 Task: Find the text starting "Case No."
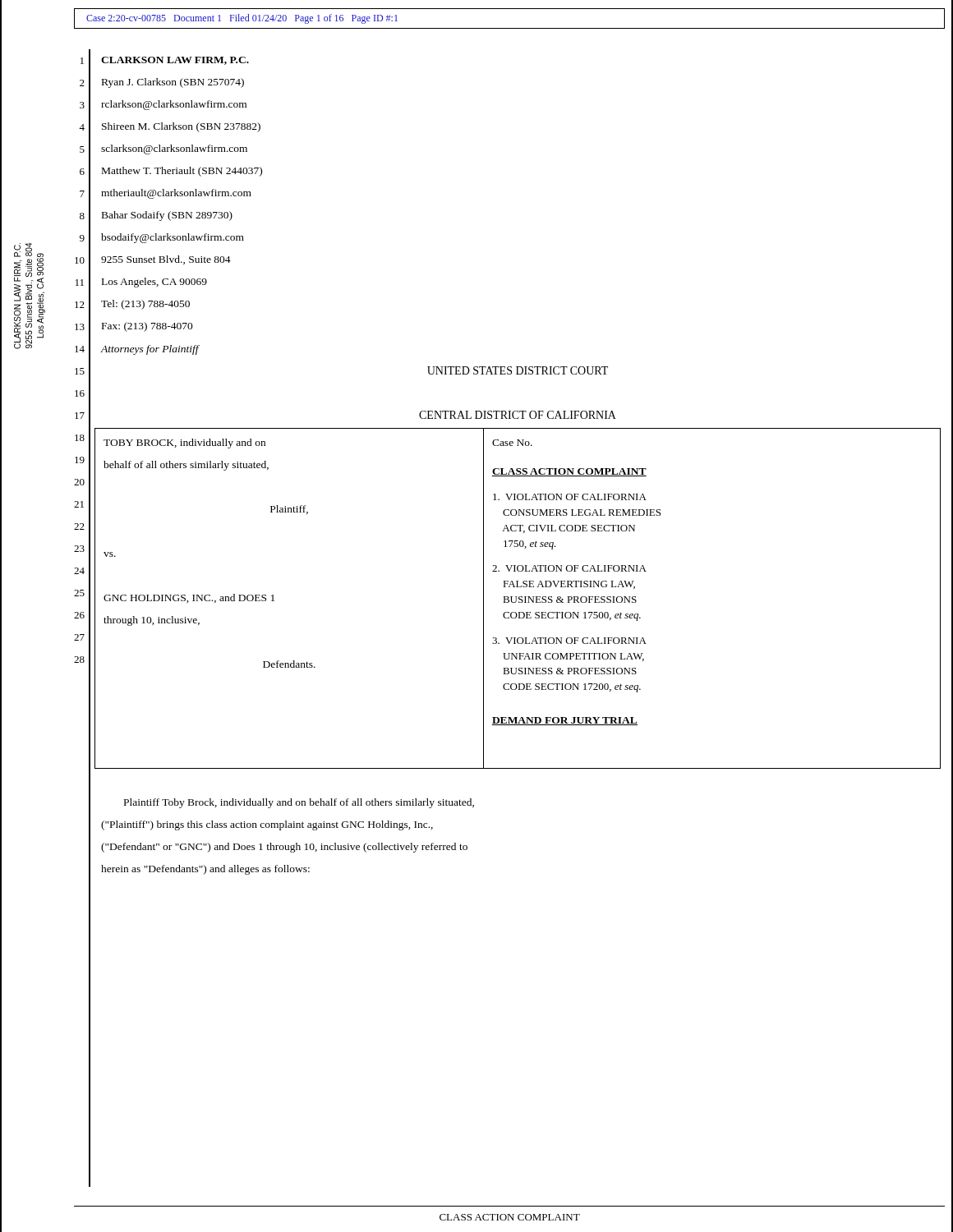click(x=512, y=442)
